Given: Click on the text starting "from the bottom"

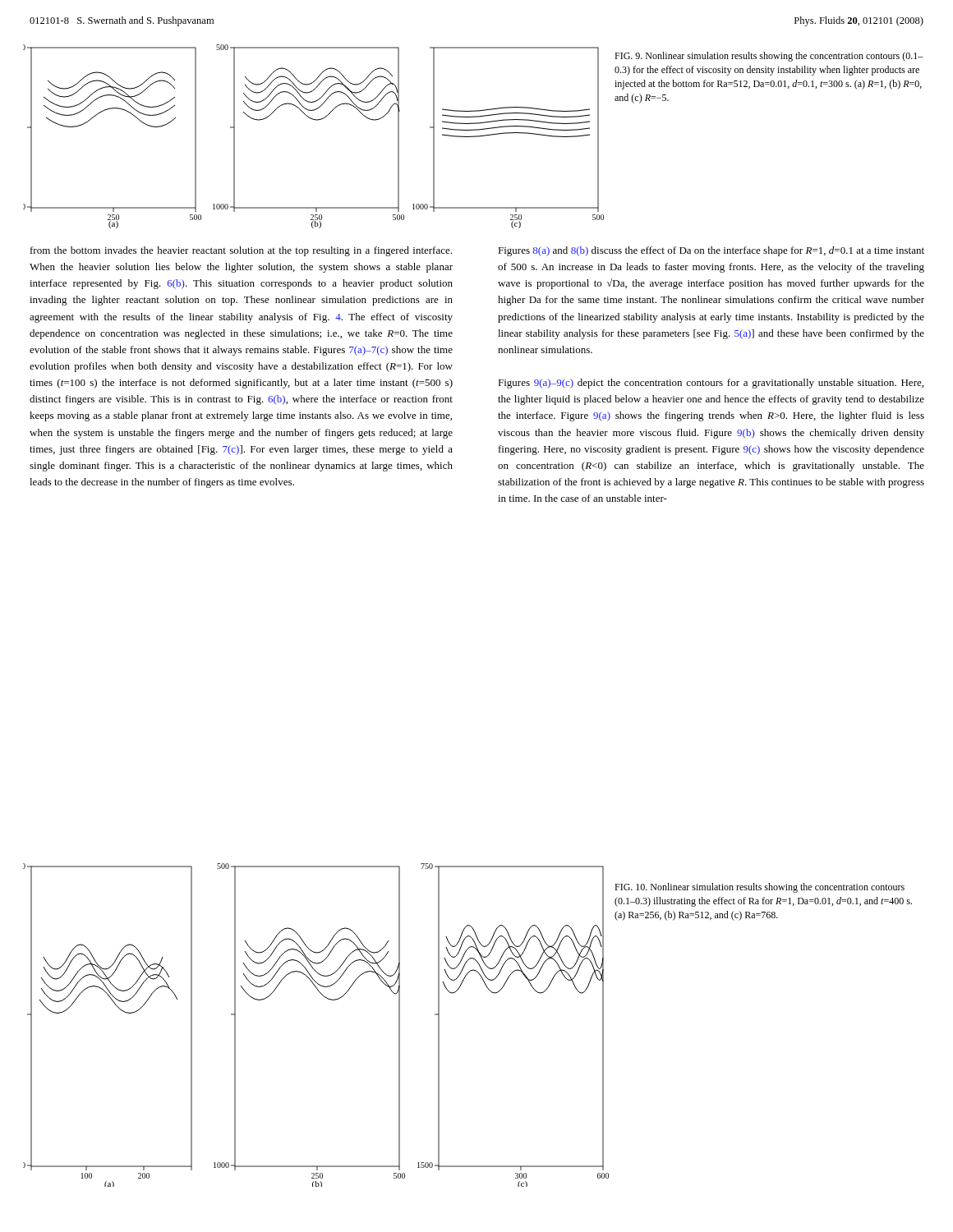Looking at the screenshot, I should (241, 366).
